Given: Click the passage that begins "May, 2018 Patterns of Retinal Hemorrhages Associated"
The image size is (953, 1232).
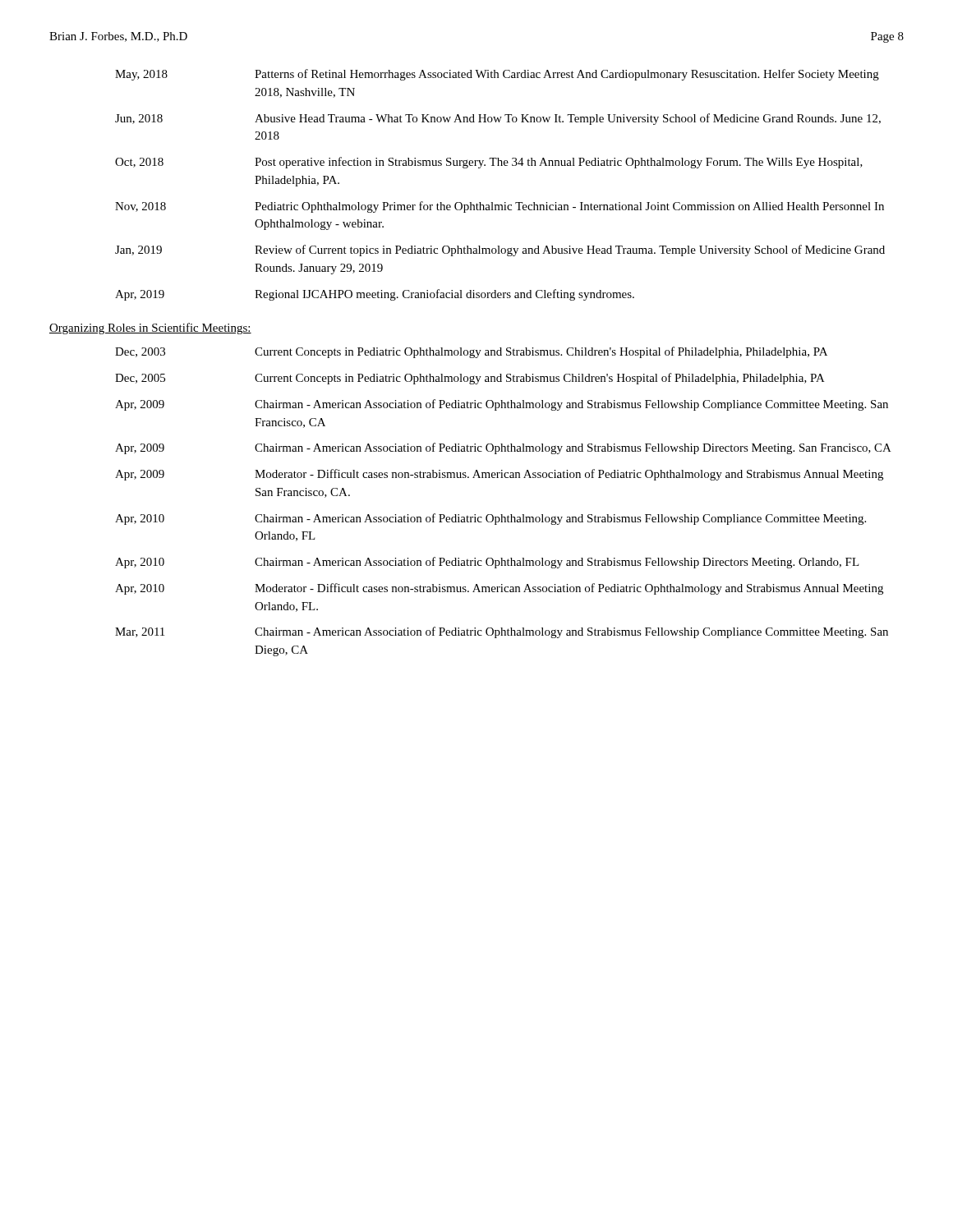Looking at the screenshot, I should point(476,84).
